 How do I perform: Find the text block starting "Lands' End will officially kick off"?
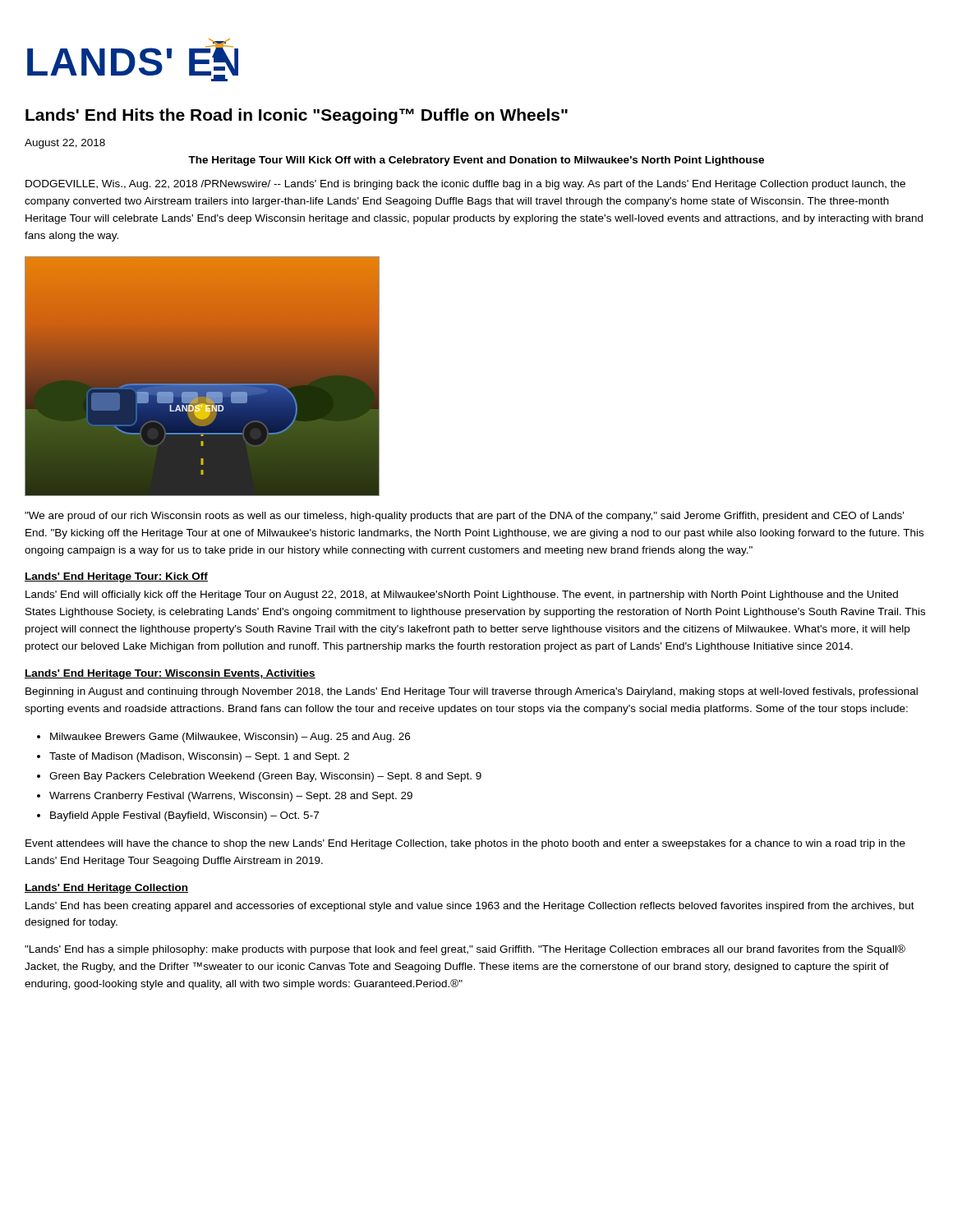[x=475, y=620]
